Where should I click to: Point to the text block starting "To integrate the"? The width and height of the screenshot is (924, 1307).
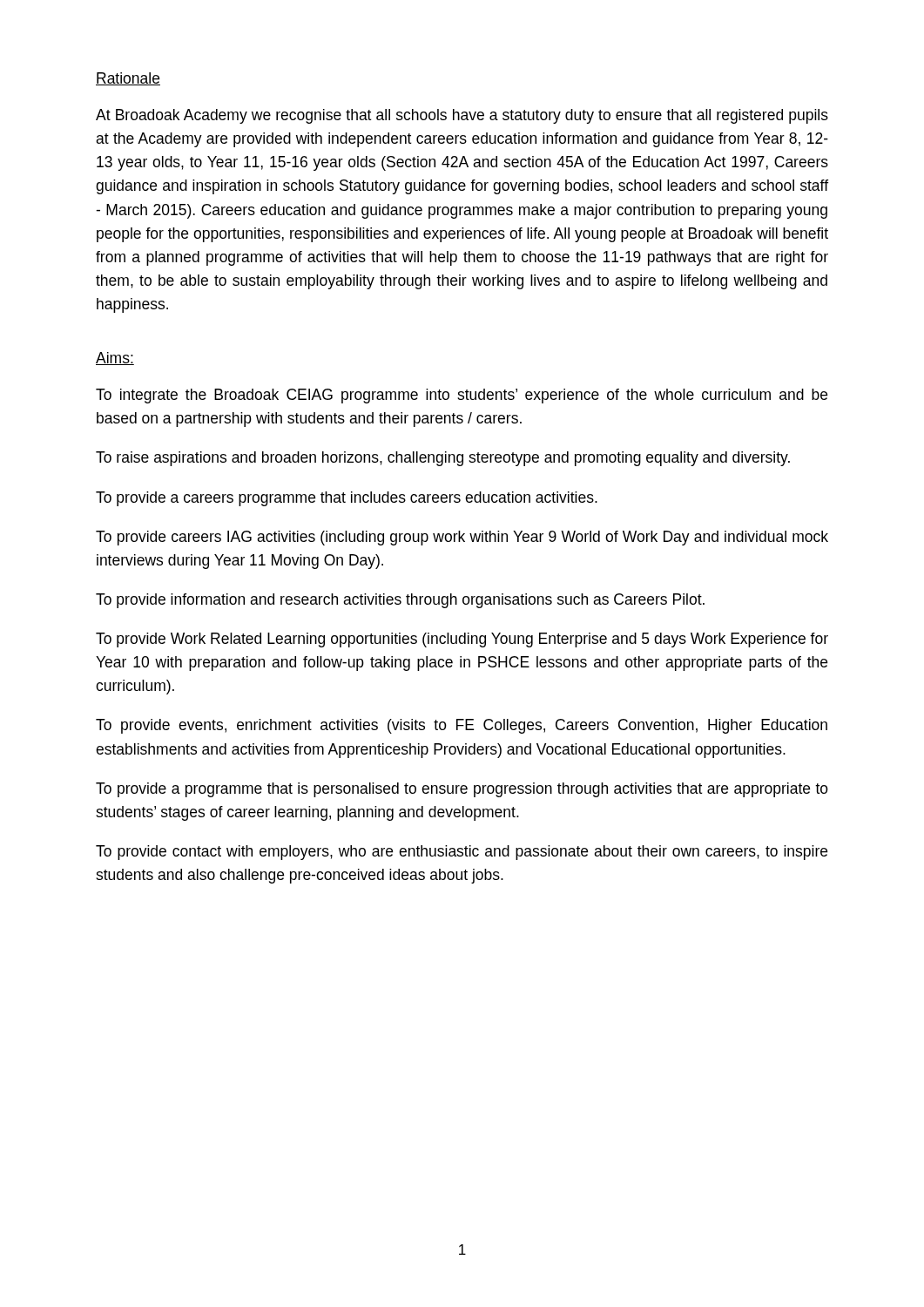click(462, 407)
